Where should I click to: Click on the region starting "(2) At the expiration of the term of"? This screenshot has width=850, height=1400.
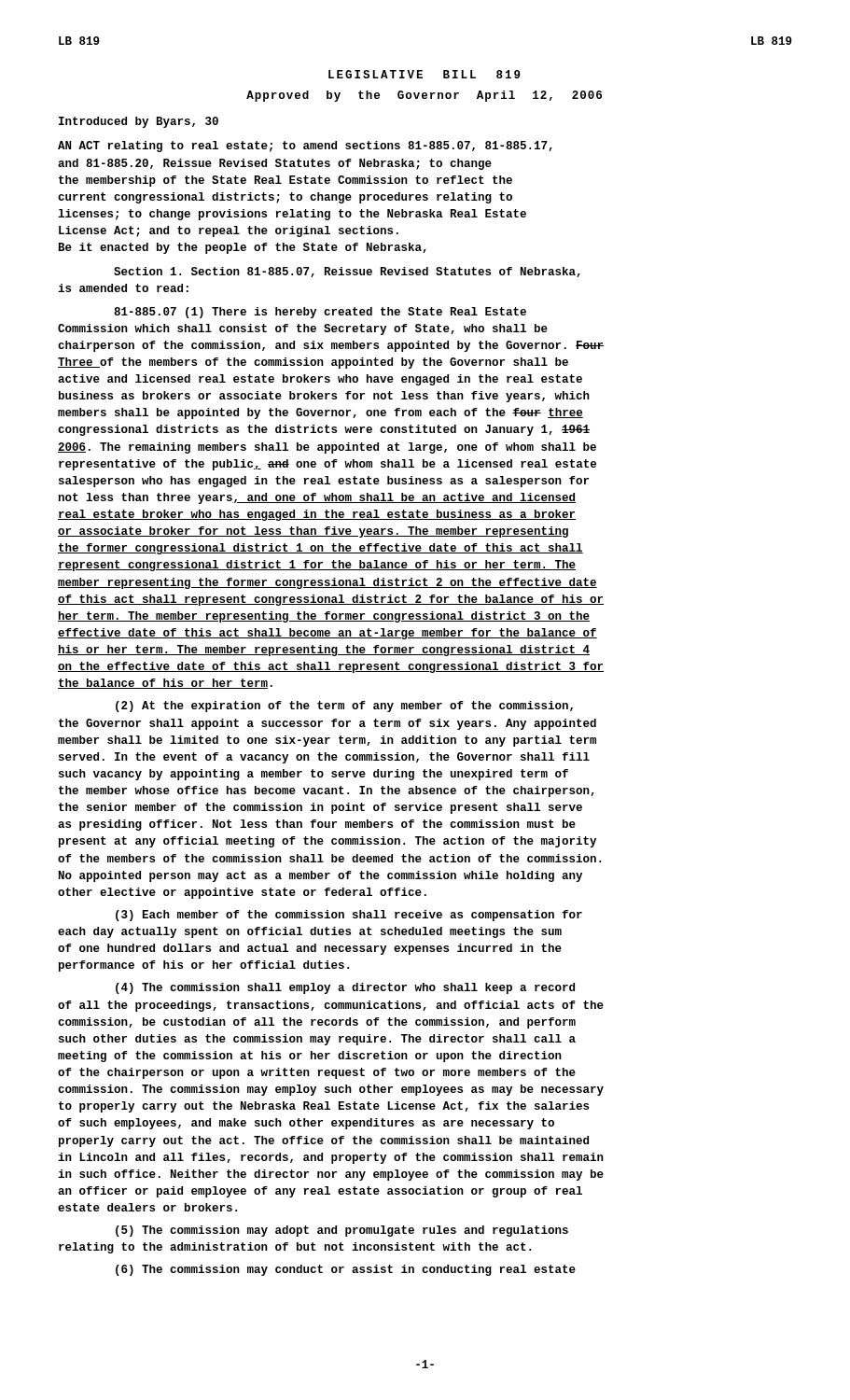click(x=425, y=800)
